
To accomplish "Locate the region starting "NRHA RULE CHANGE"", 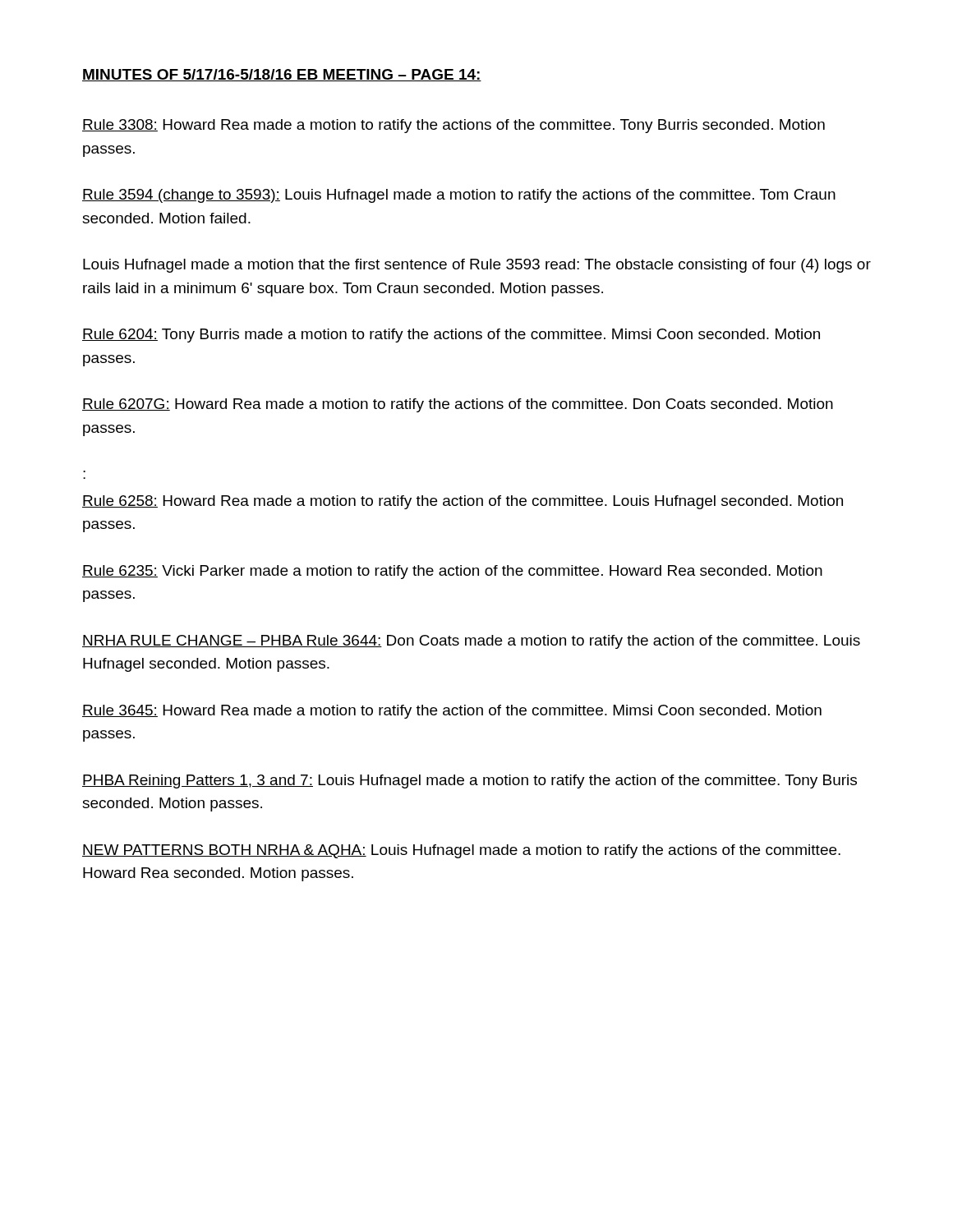I will (471, 651).
